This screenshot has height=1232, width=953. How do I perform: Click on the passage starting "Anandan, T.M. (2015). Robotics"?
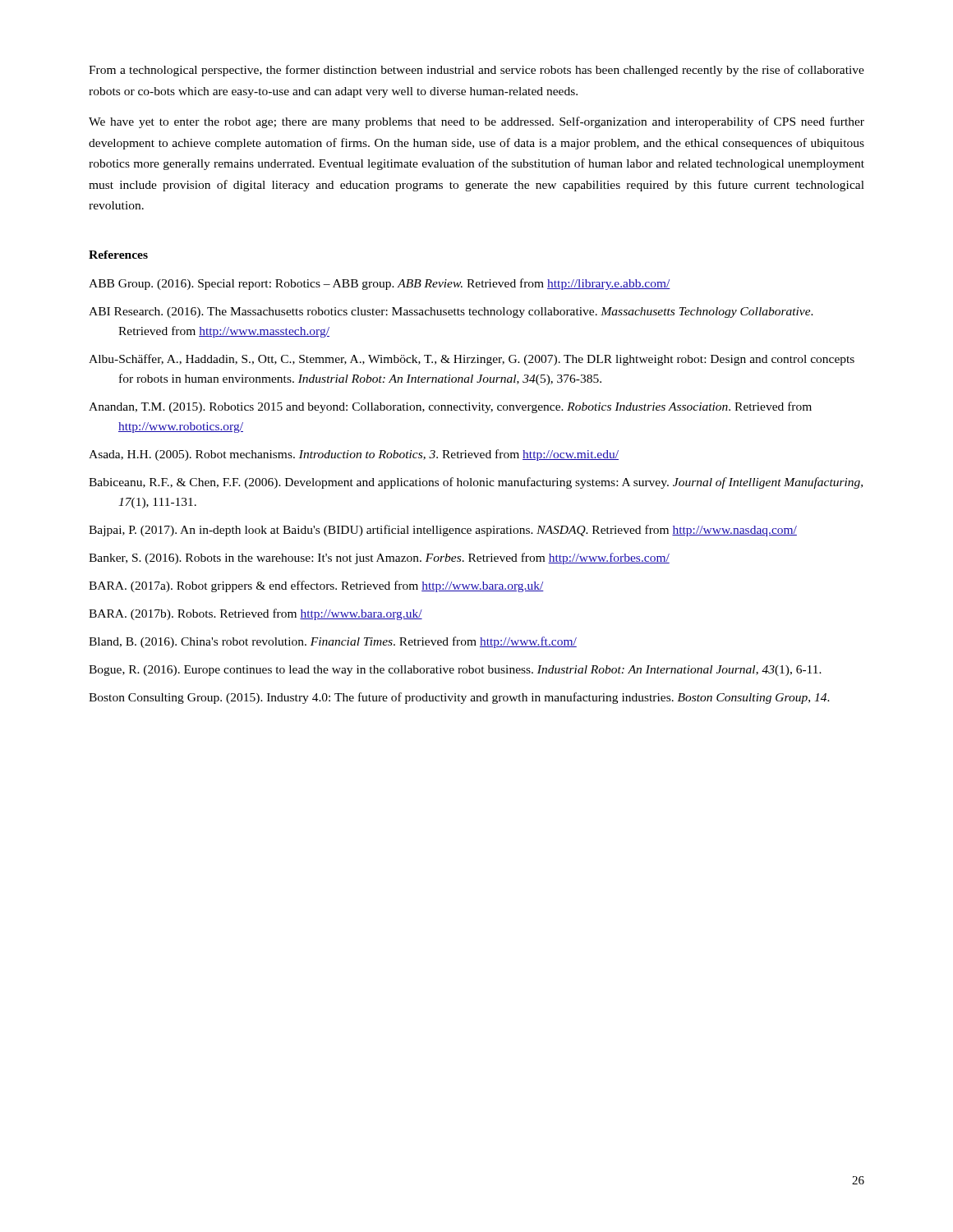tap(450, 416)
